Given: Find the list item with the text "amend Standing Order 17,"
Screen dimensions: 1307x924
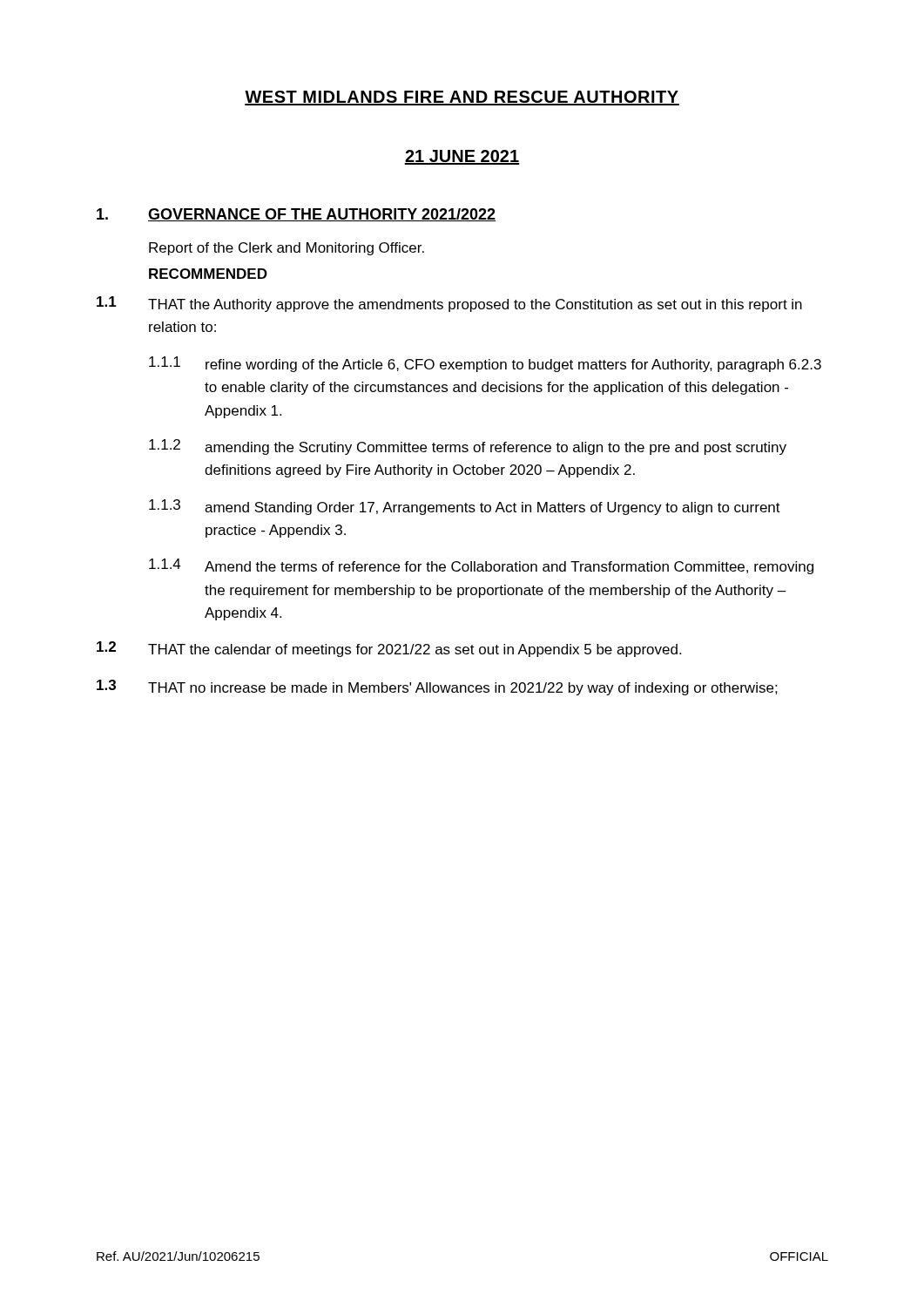Looking at the screenshot, I should pyautogui.click(x=492, y=519).
